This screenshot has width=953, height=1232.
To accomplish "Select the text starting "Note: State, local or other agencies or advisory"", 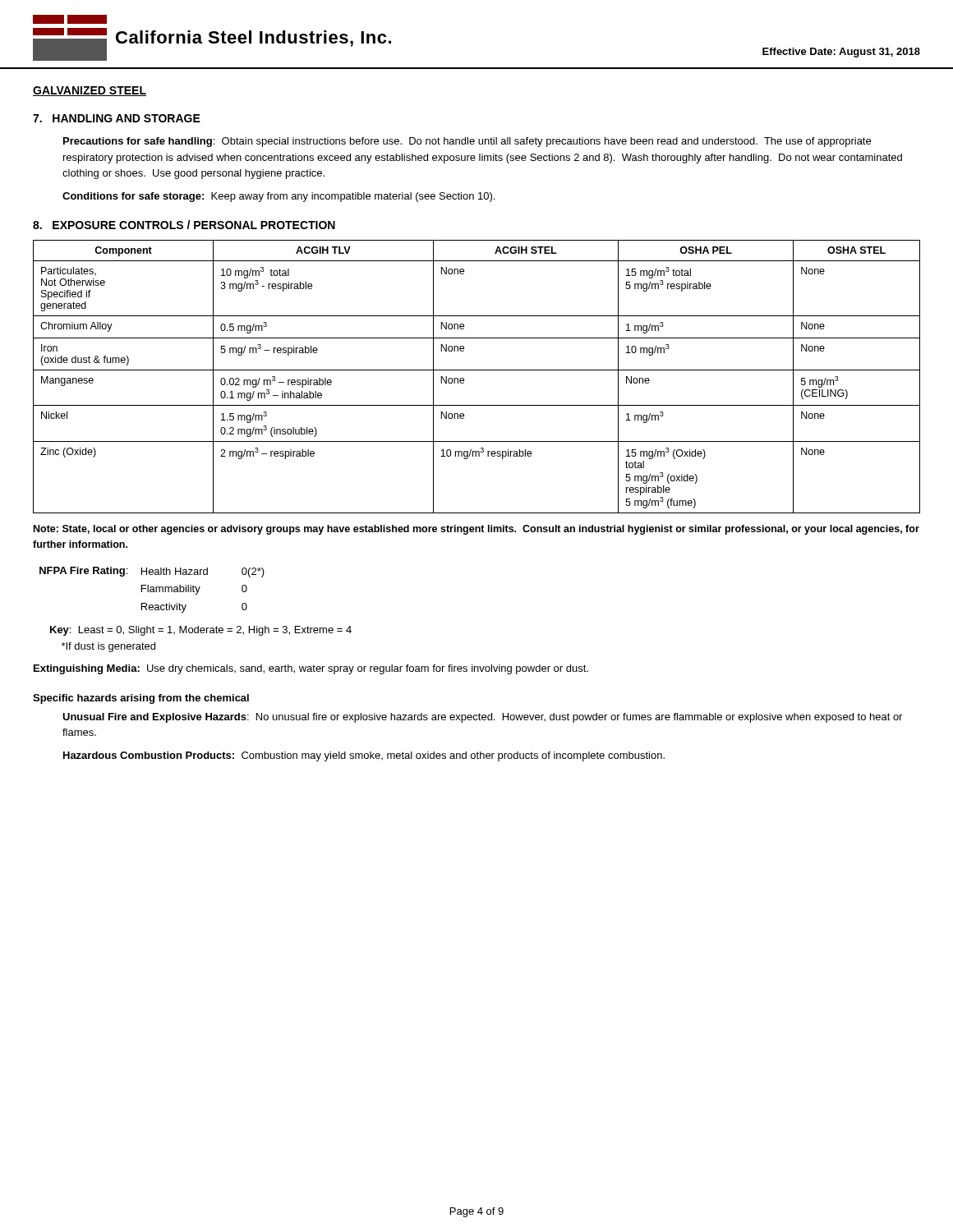I will click(476, 537).
